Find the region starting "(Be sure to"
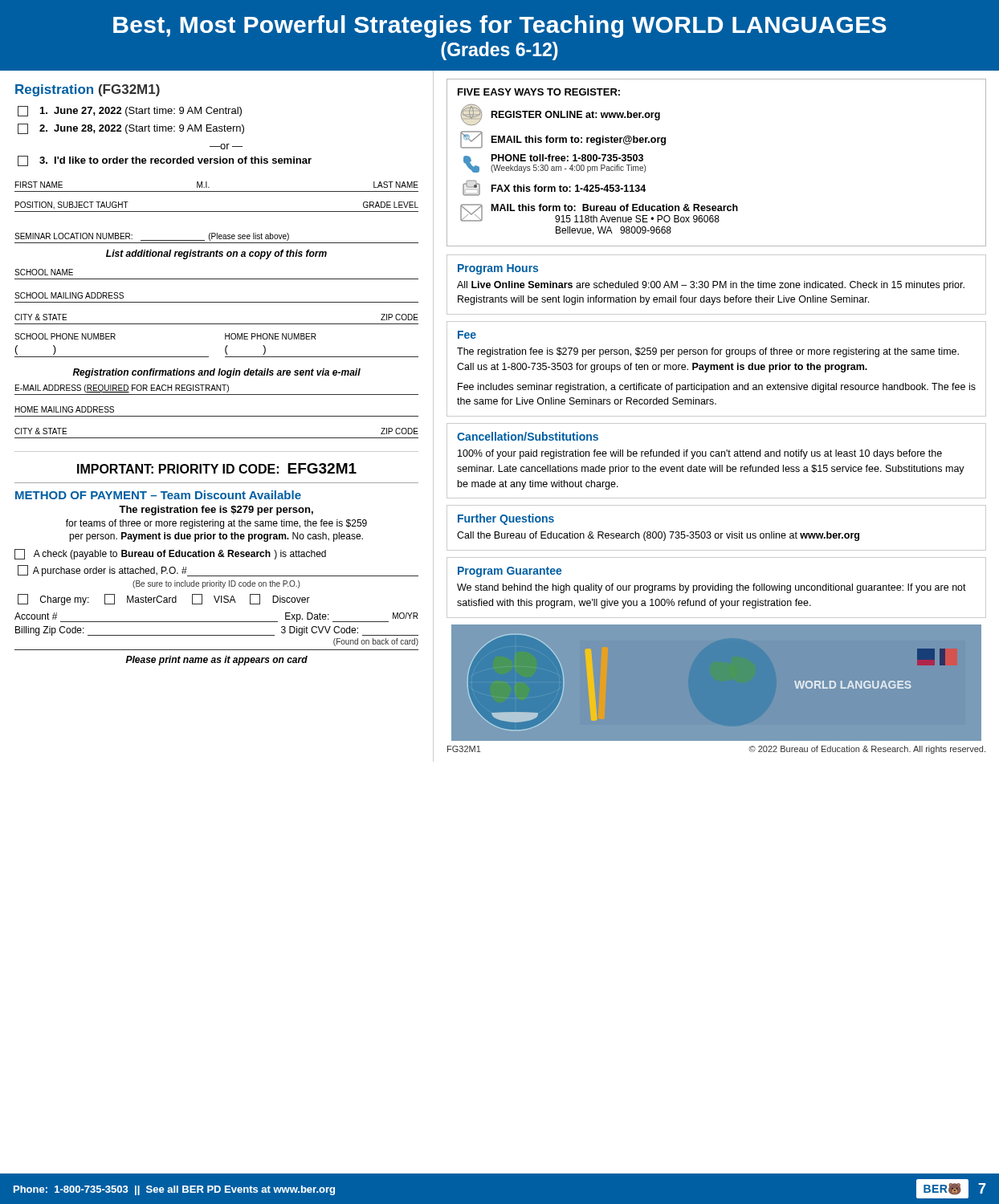 coord(216,584)
